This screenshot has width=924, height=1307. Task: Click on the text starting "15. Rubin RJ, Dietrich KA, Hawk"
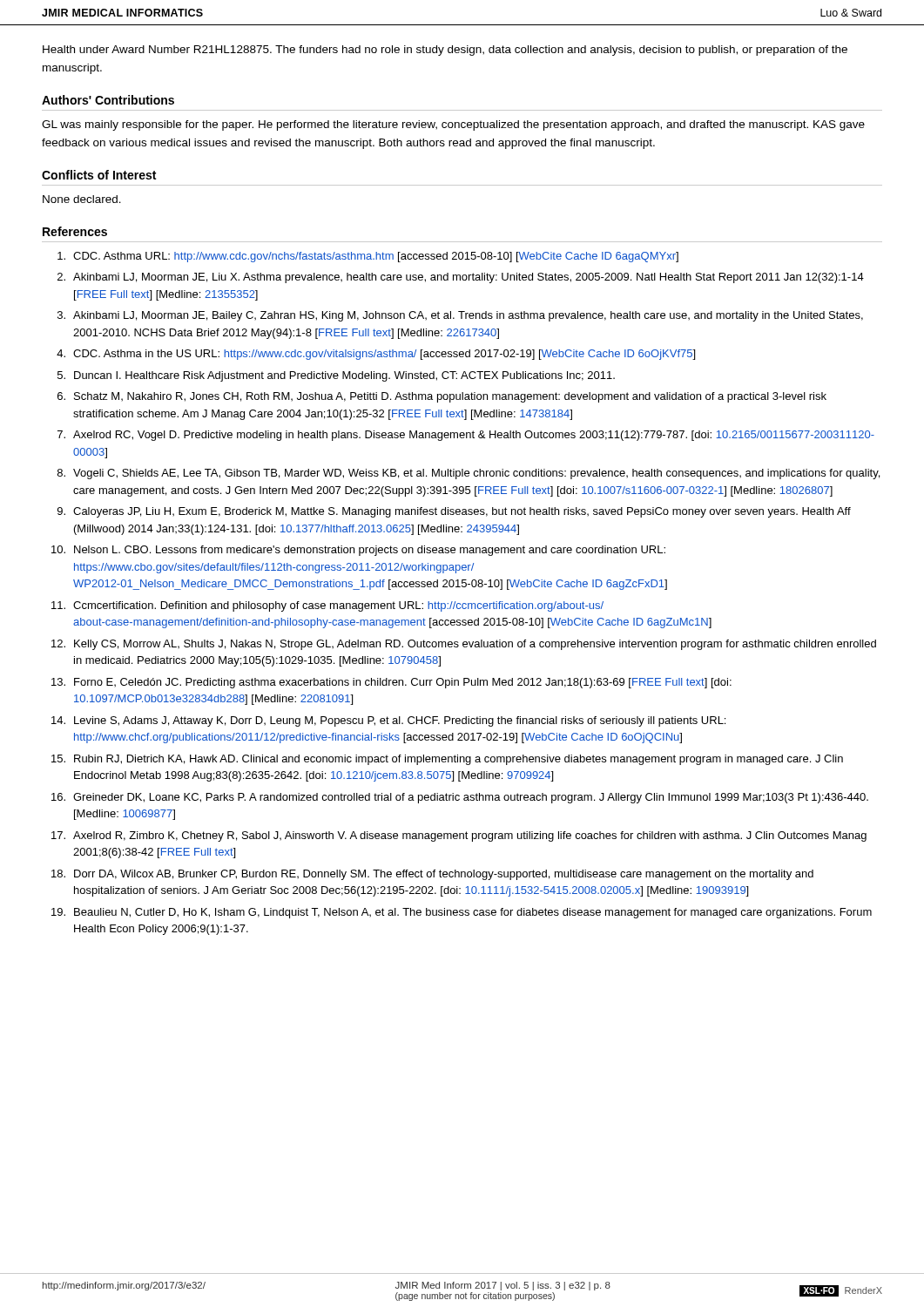462,767
